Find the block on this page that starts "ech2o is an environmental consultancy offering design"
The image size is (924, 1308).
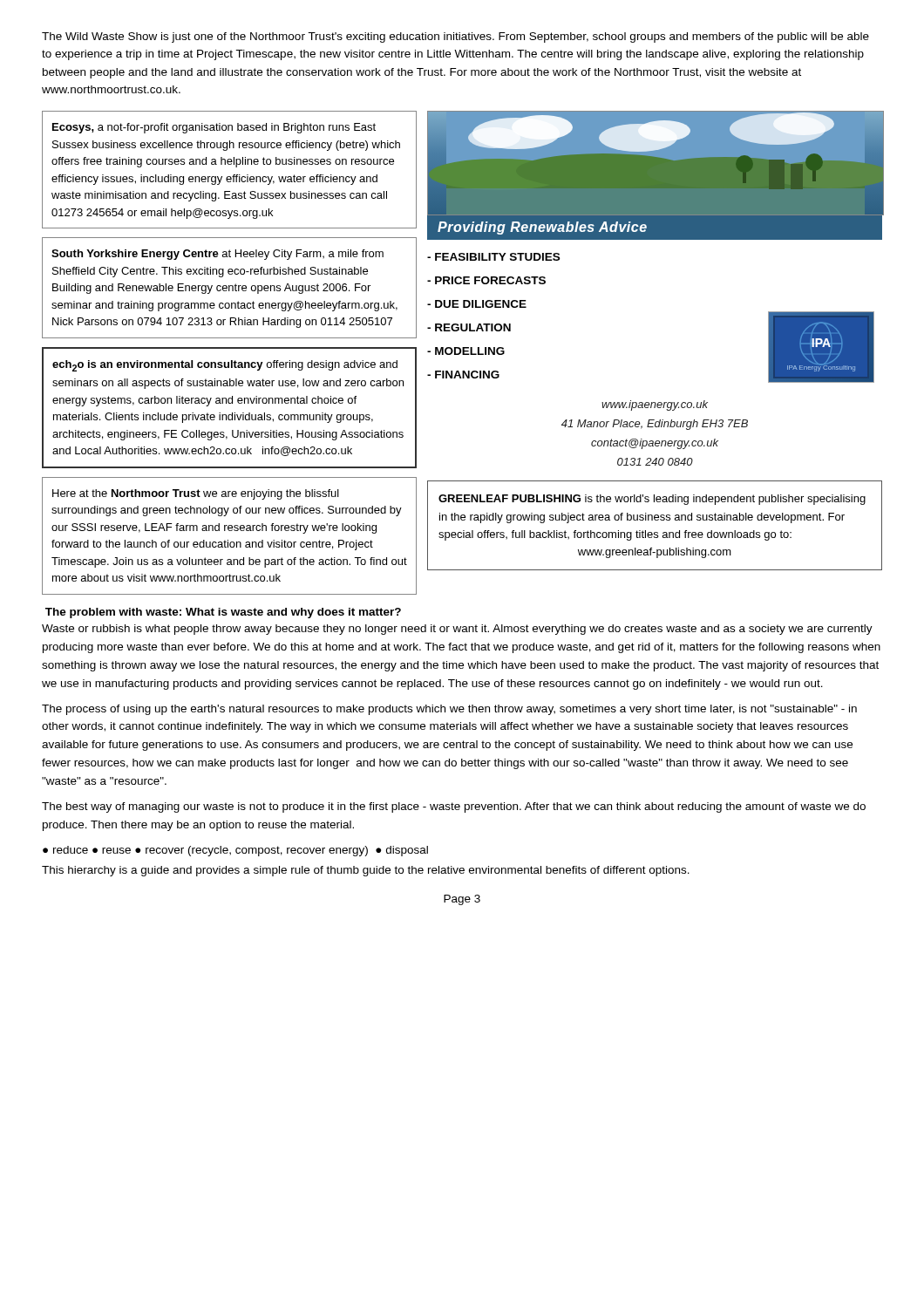(228, 407)
